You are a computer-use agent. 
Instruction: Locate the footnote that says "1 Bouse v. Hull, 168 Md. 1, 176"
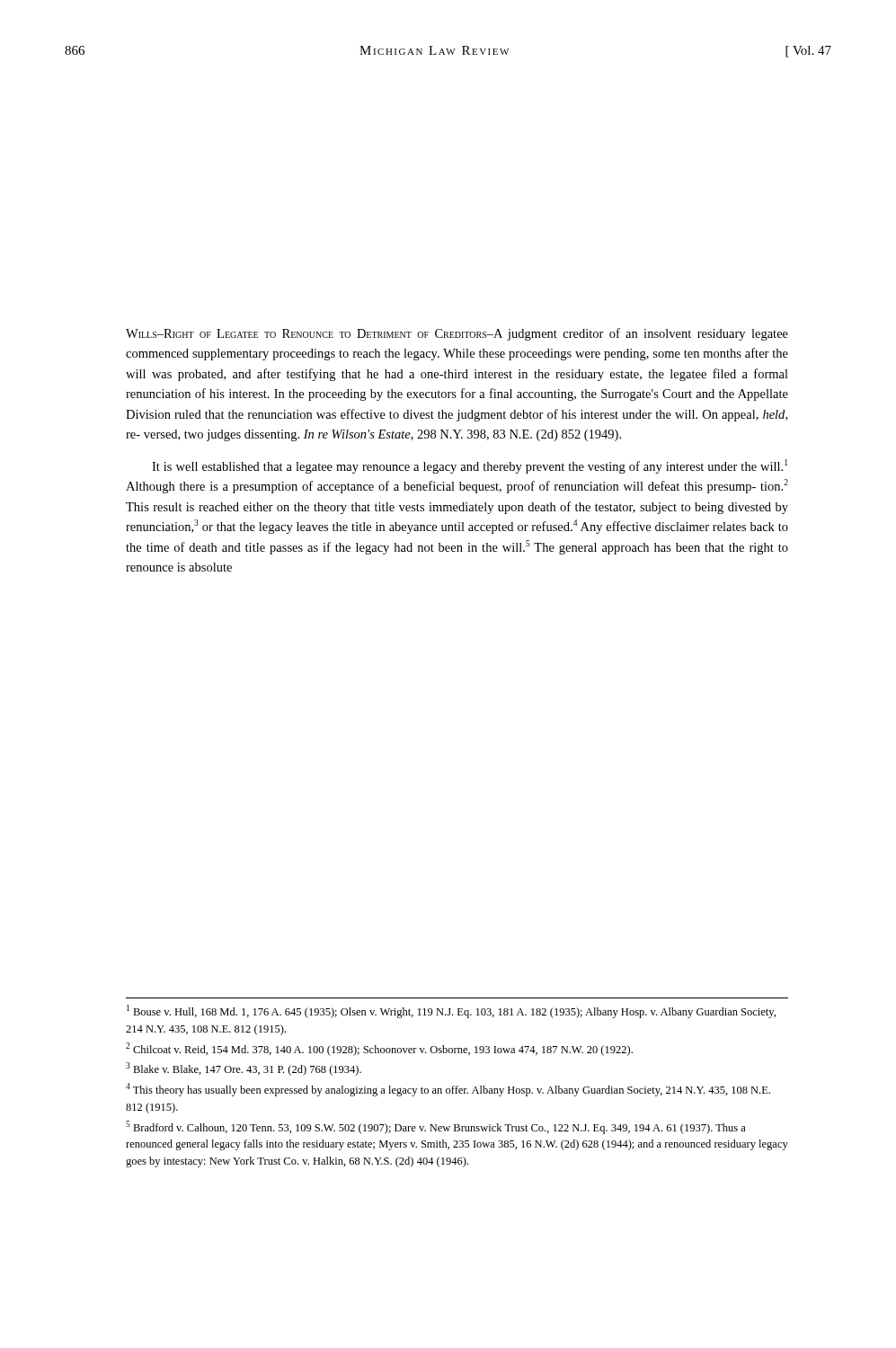click(x=451, y=1019)
